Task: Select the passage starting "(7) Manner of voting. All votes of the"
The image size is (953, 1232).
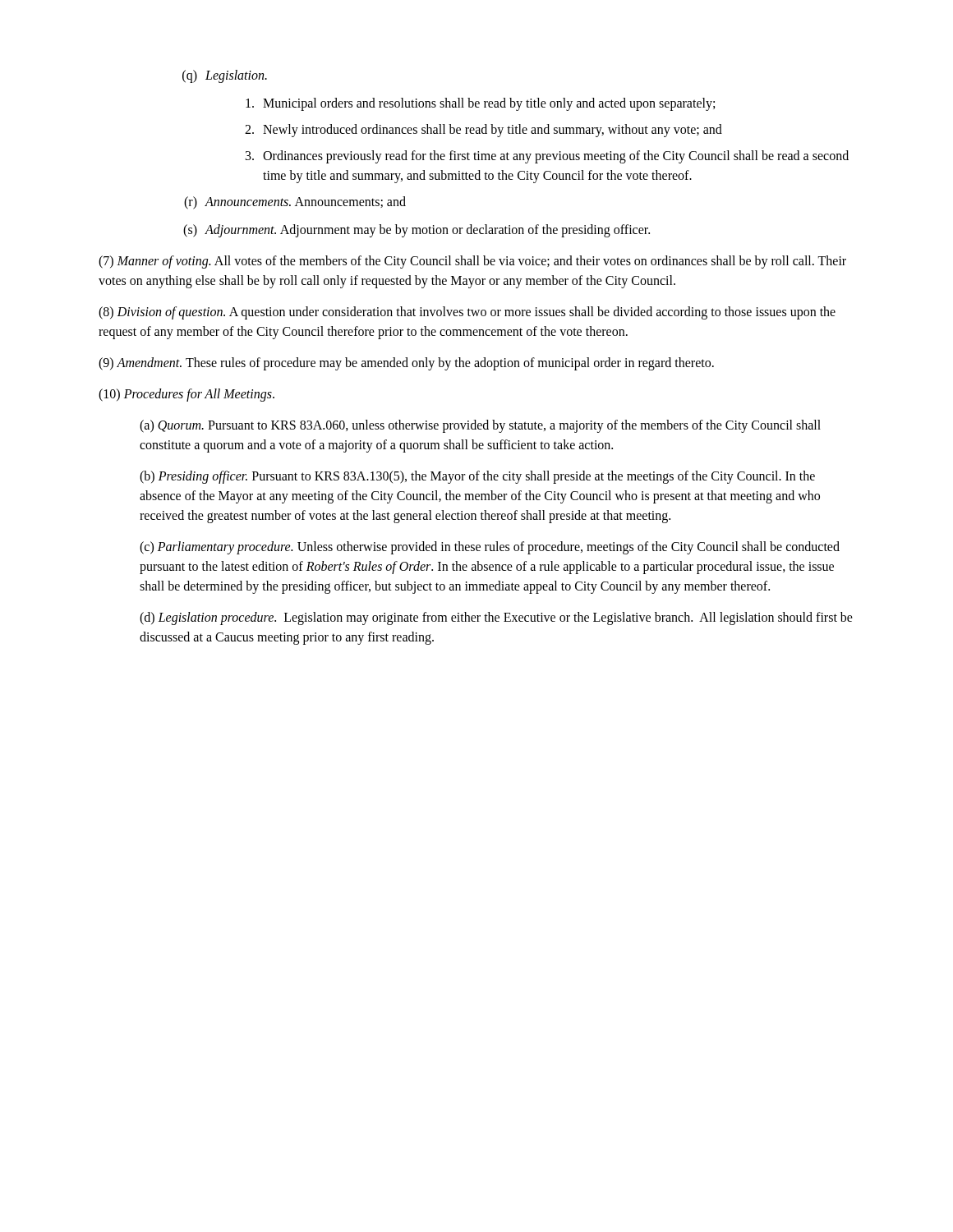Action: (x=472, y=271)
